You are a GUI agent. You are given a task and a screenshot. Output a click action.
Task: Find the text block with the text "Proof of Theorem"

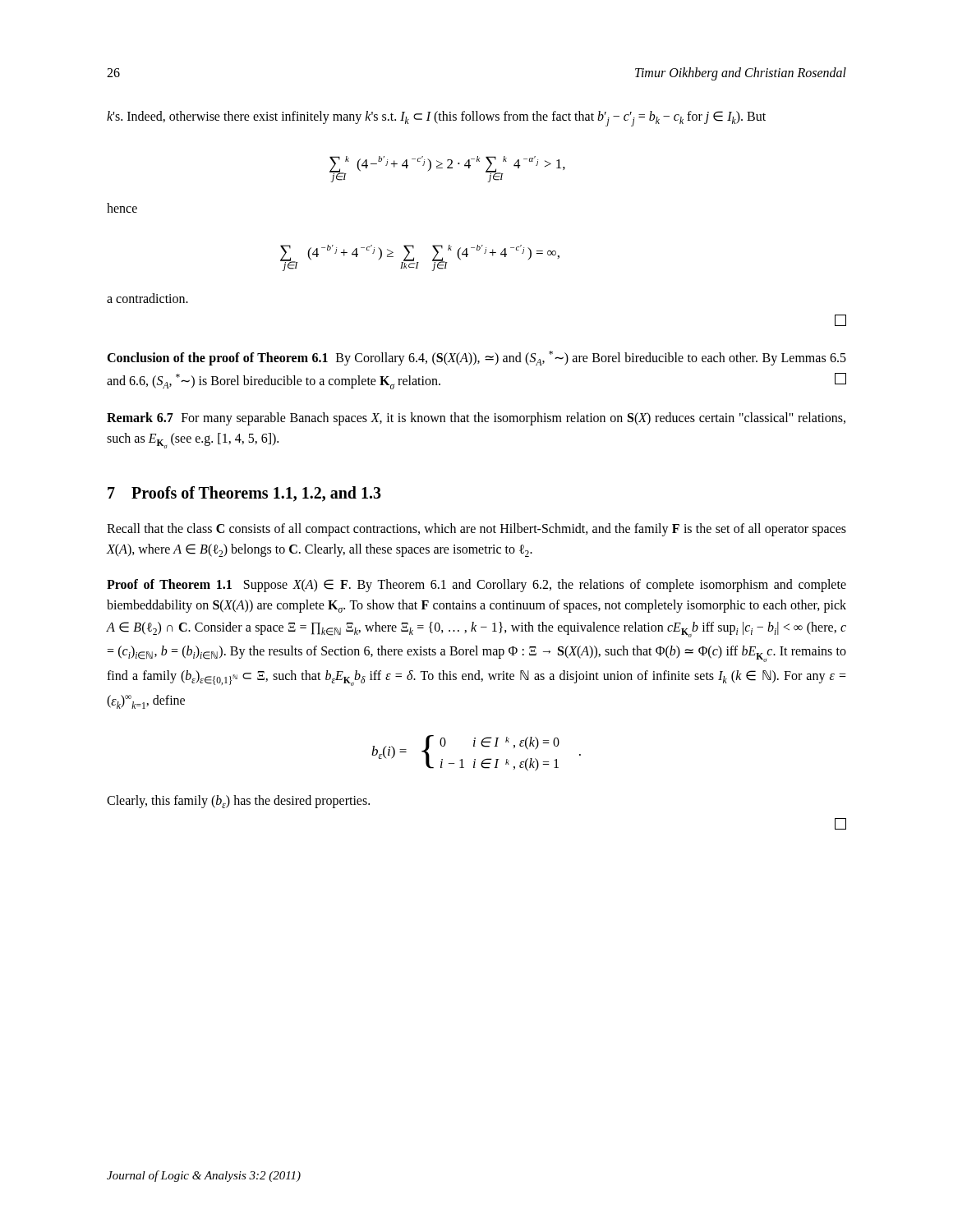coord(476,644)
